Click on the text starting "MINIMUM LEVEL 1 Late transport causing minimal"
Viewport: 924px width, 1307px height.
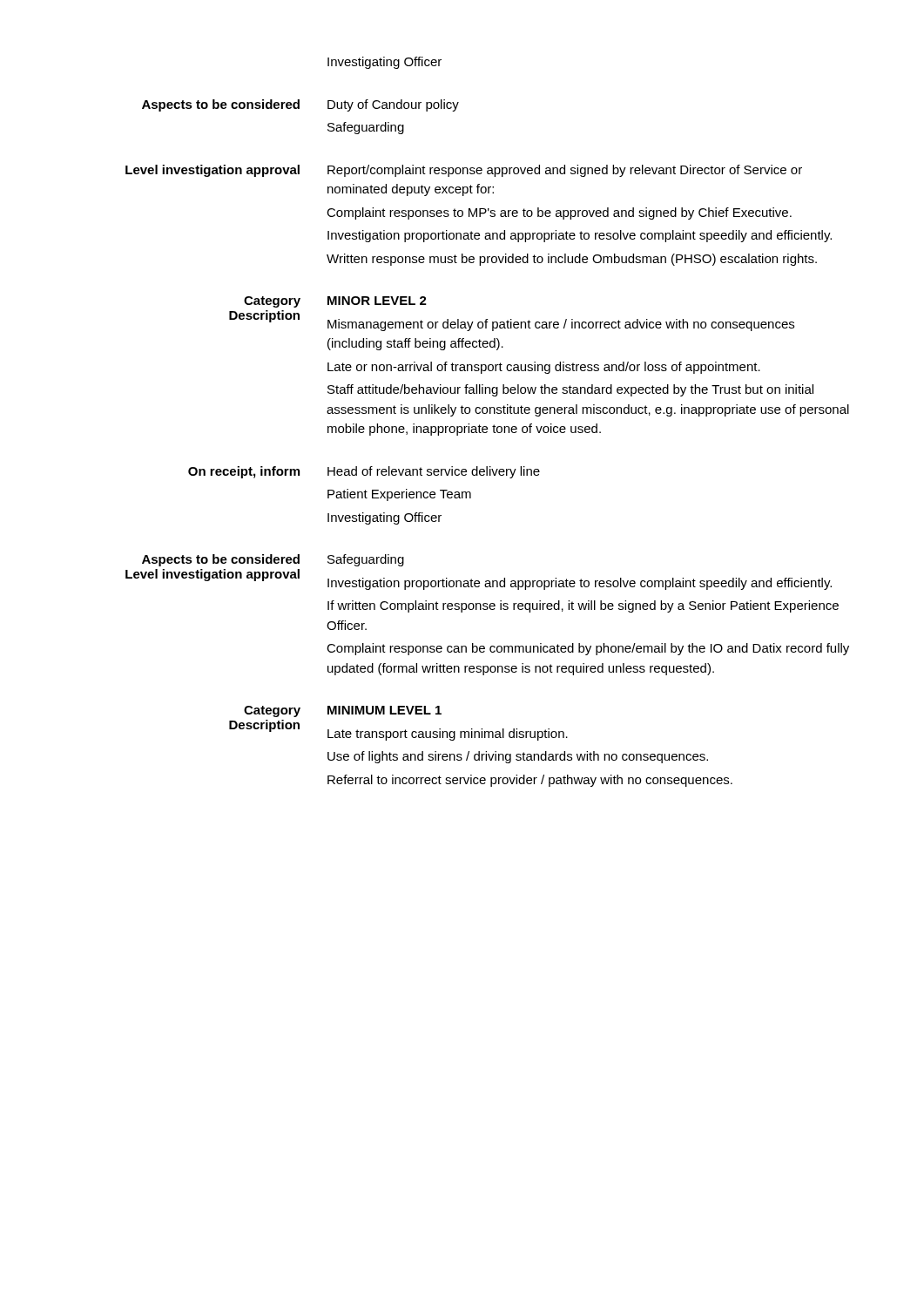pyautogui.click(x=590, y=745)
